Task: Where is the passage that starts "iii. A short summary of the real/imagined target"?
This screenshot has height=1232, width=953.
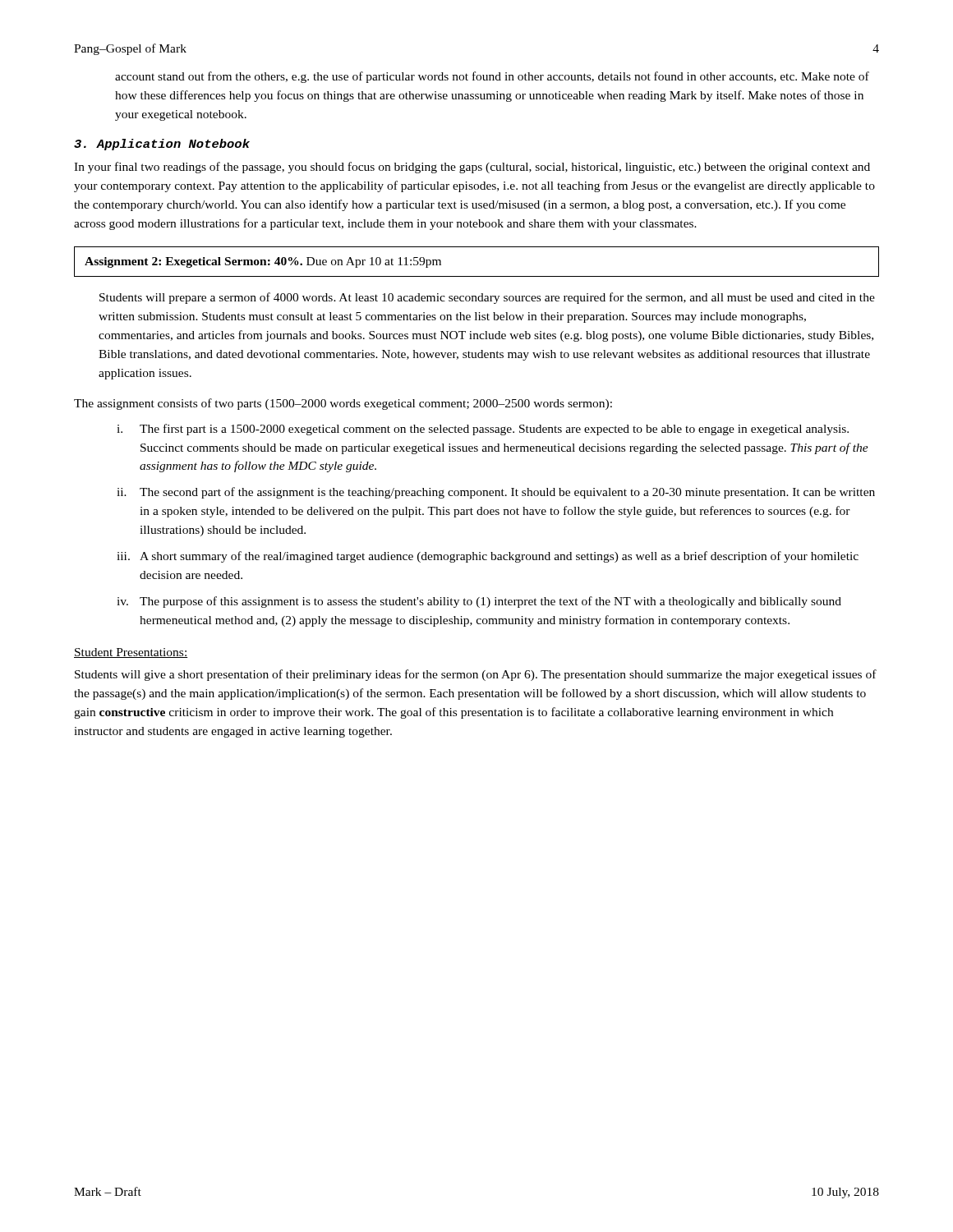Action: pyautogui.click(x=498, y=566)
